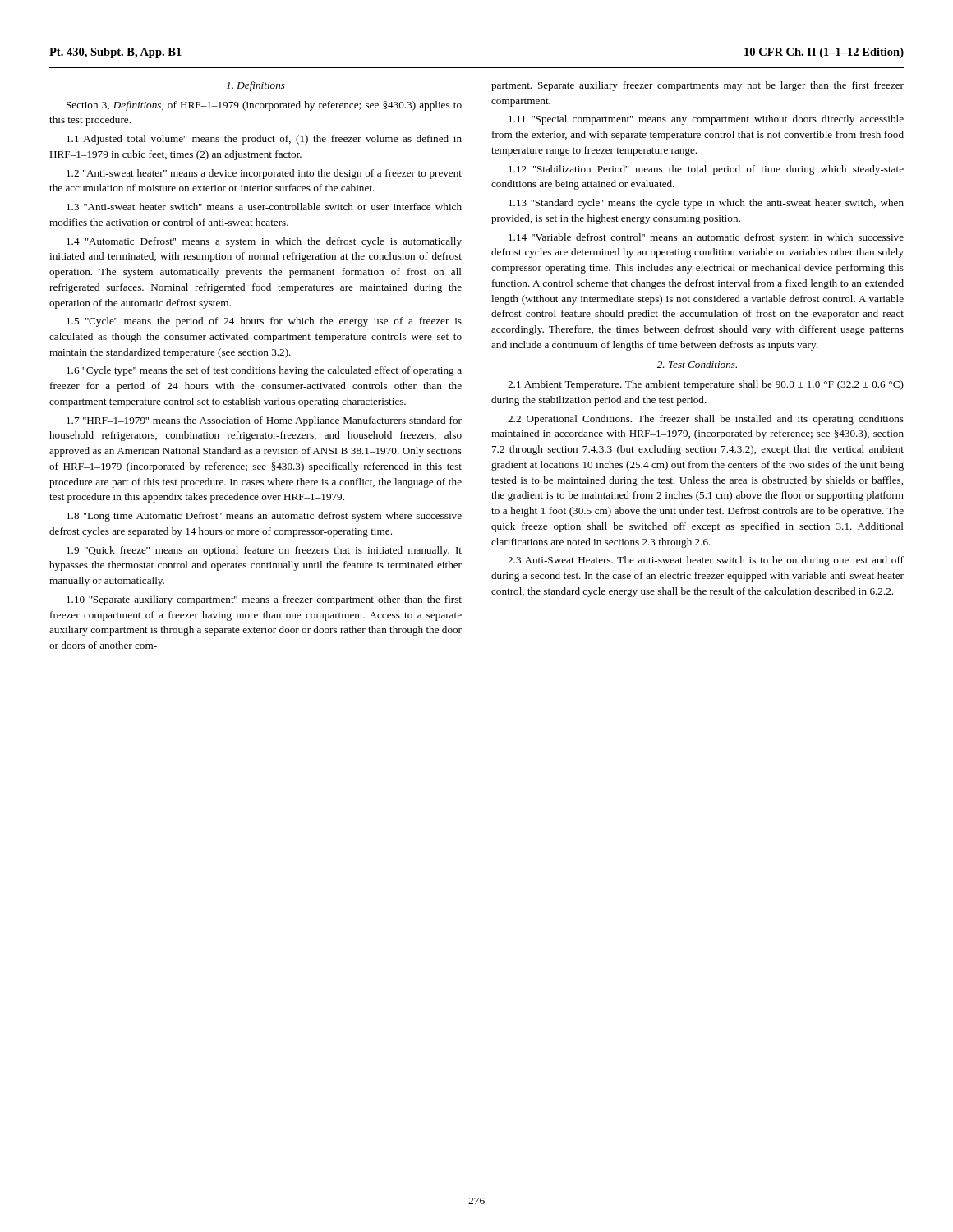Screen dimensions: 1232x953
Task: Locate the text block with the text "1 Ambient Temperature. The ambient temperature"
Action: point(698,392)
